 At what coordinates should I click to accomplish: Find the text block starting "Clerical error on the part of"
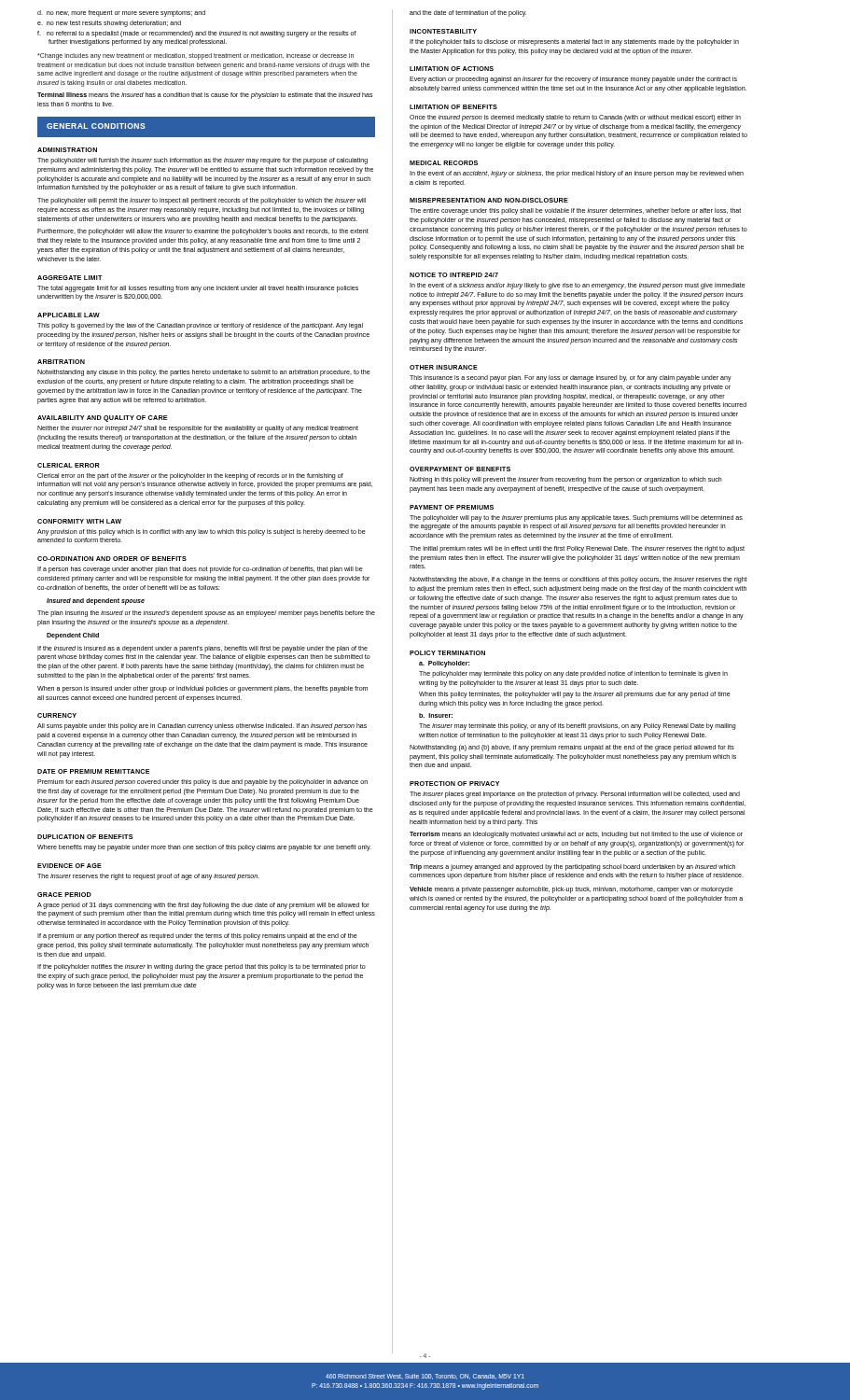coord(206,490)
